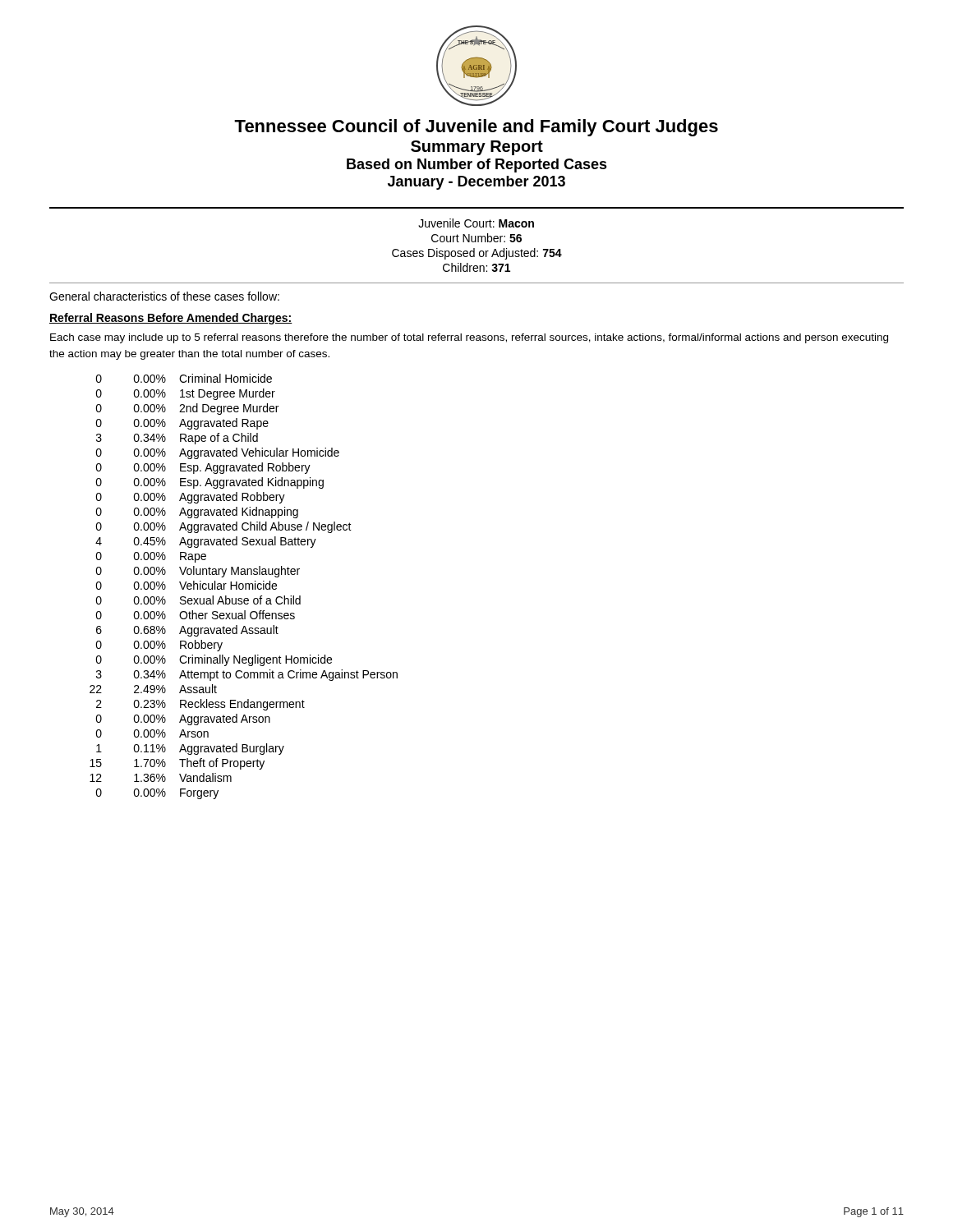Select the text block that says "Juvenile Court: Macon Court Number: 56 Cases Disposed"
This screenshot has width=953, height=1232.
point(476,246)
